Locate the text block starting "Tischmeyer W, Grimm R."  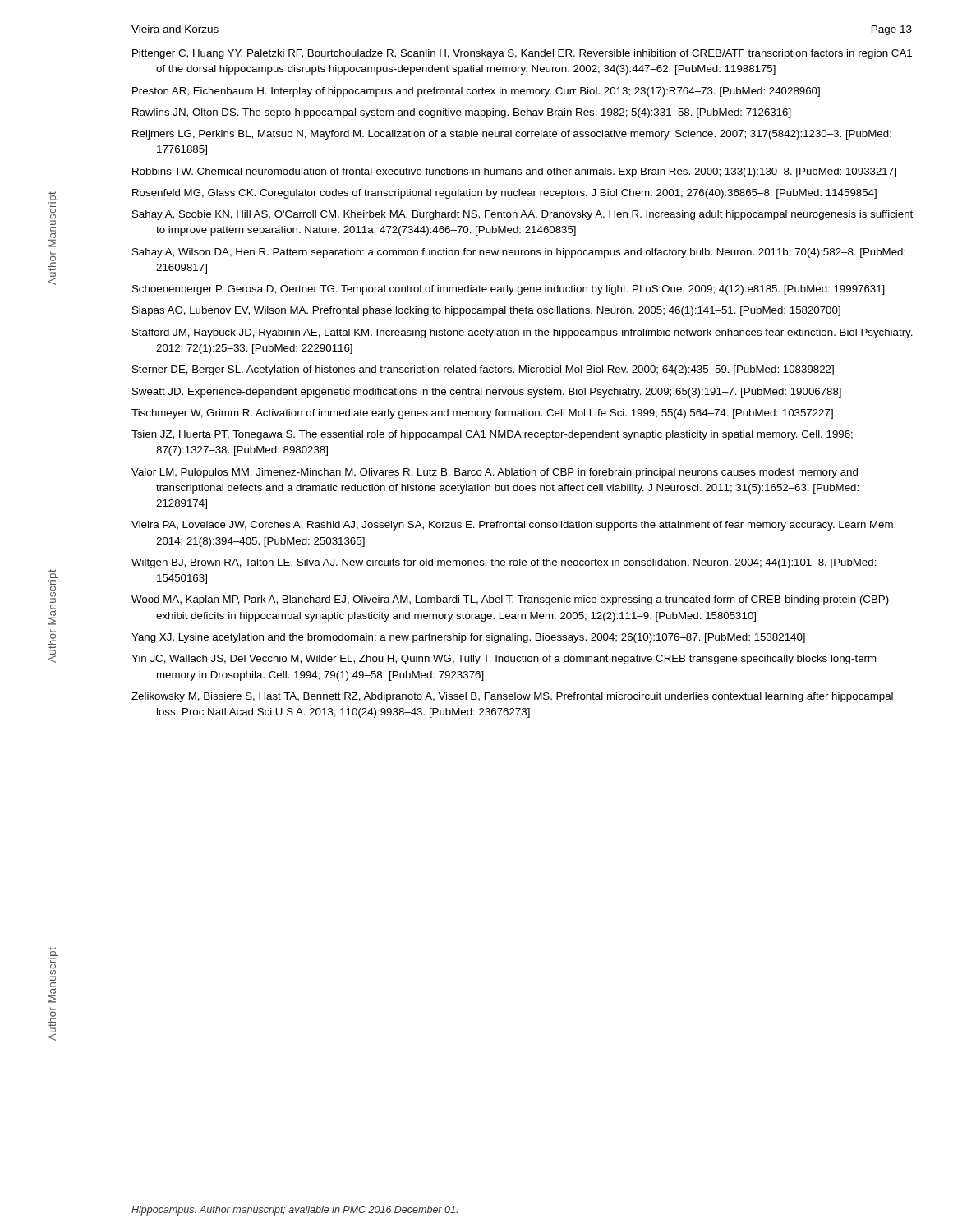tap(482, 413)
